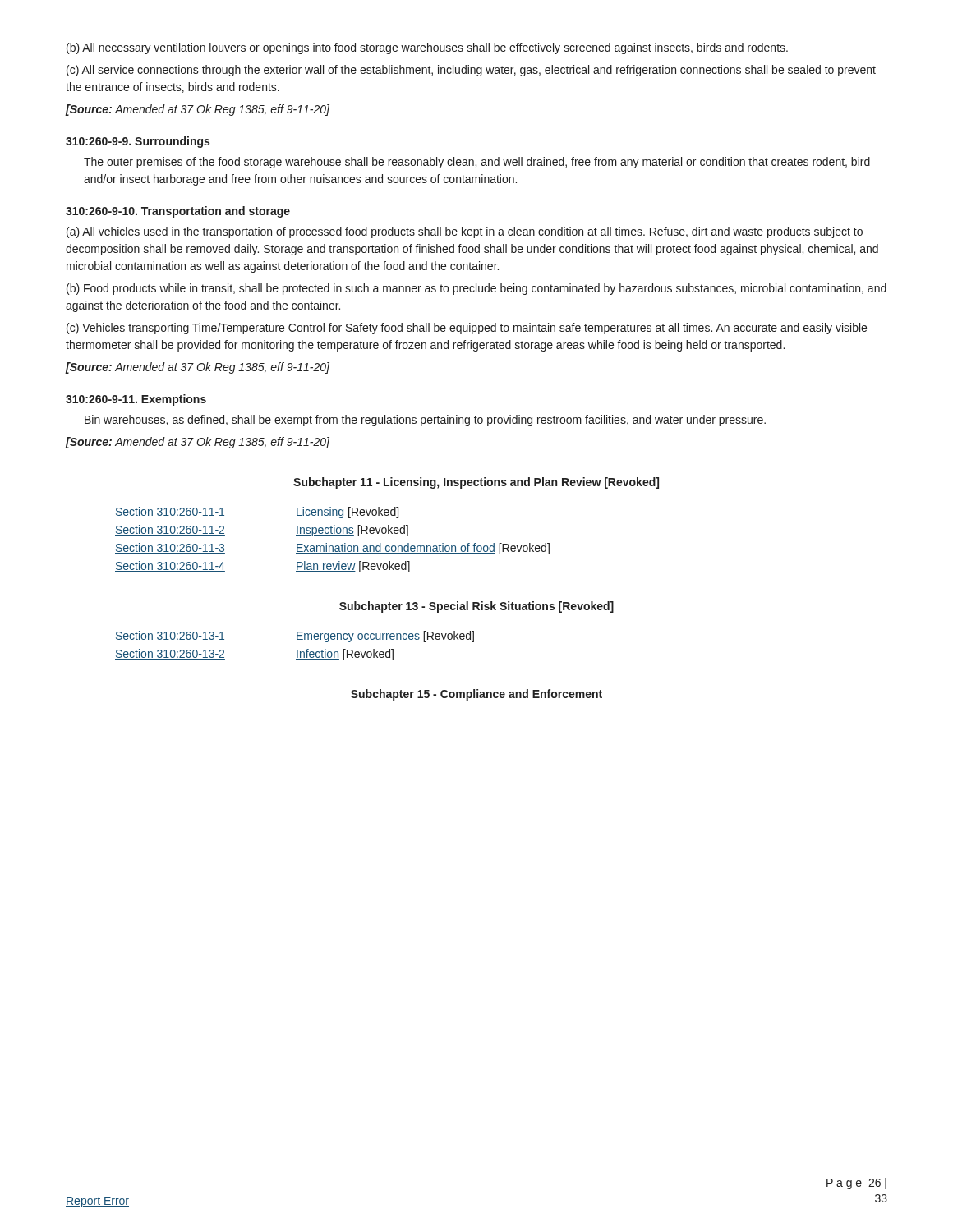Point to "Licensing [Revoked]"

click(348, 512)
